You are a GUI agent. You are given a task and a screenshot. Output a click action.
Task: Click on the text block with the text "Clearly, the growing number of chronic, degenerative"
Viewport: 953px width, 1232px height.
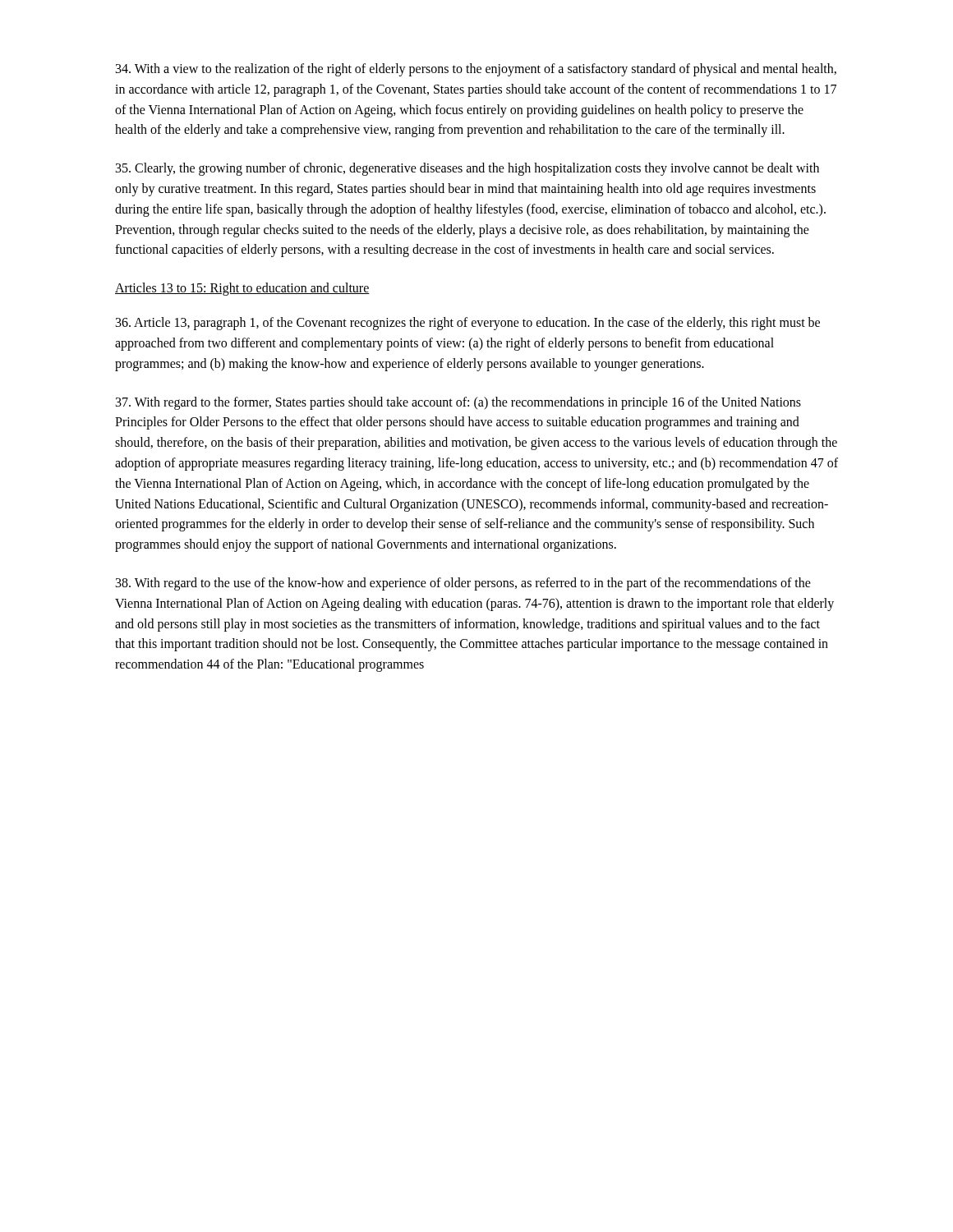coord(471,209)
